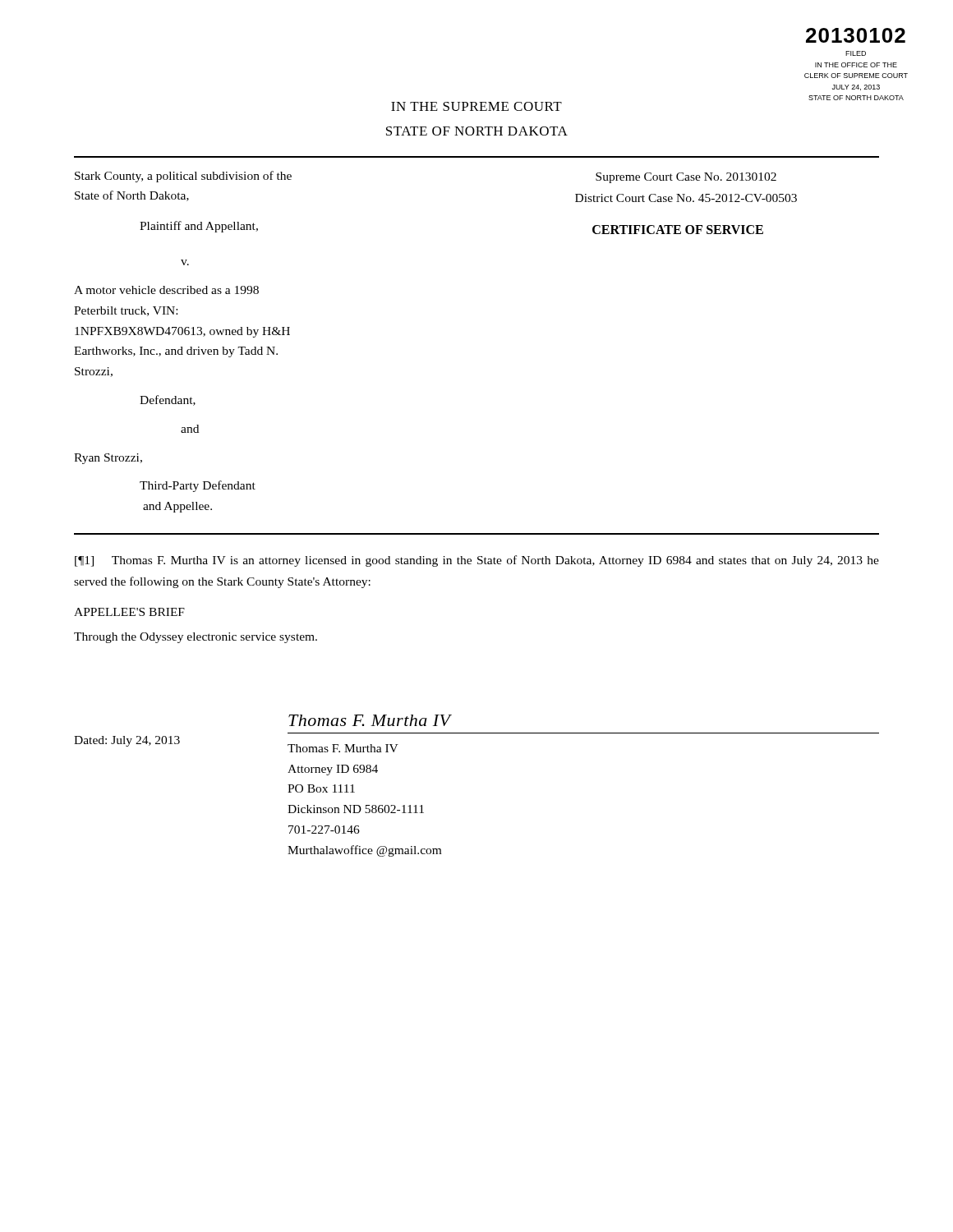Image resolution: width=953 pixels, height=1232 pixels.
Task: Click the passage that begins "Through the Odyssey electronic"
Action: tap(196, 636)
